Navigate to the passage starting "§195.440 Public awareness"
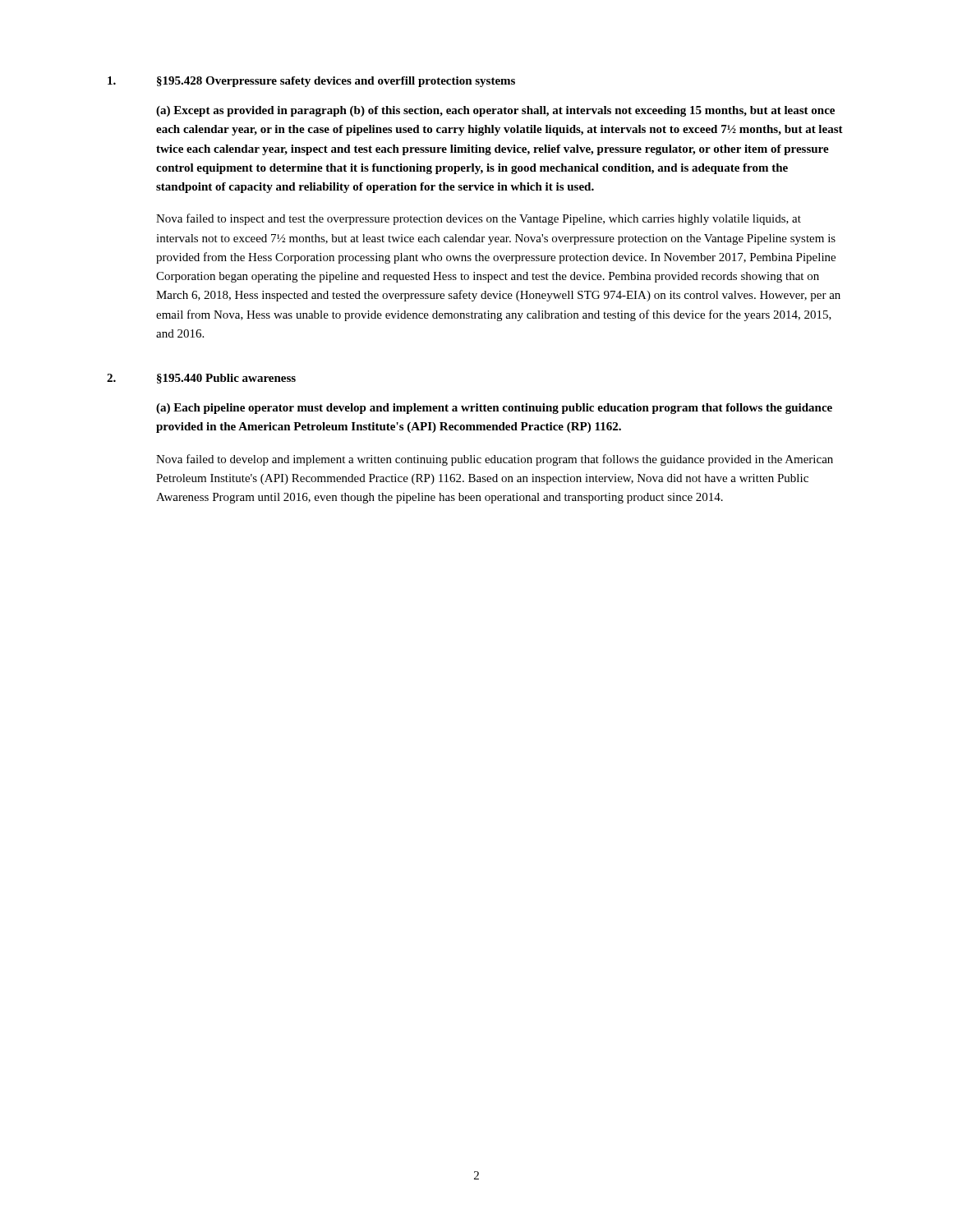 coord(226,378)
